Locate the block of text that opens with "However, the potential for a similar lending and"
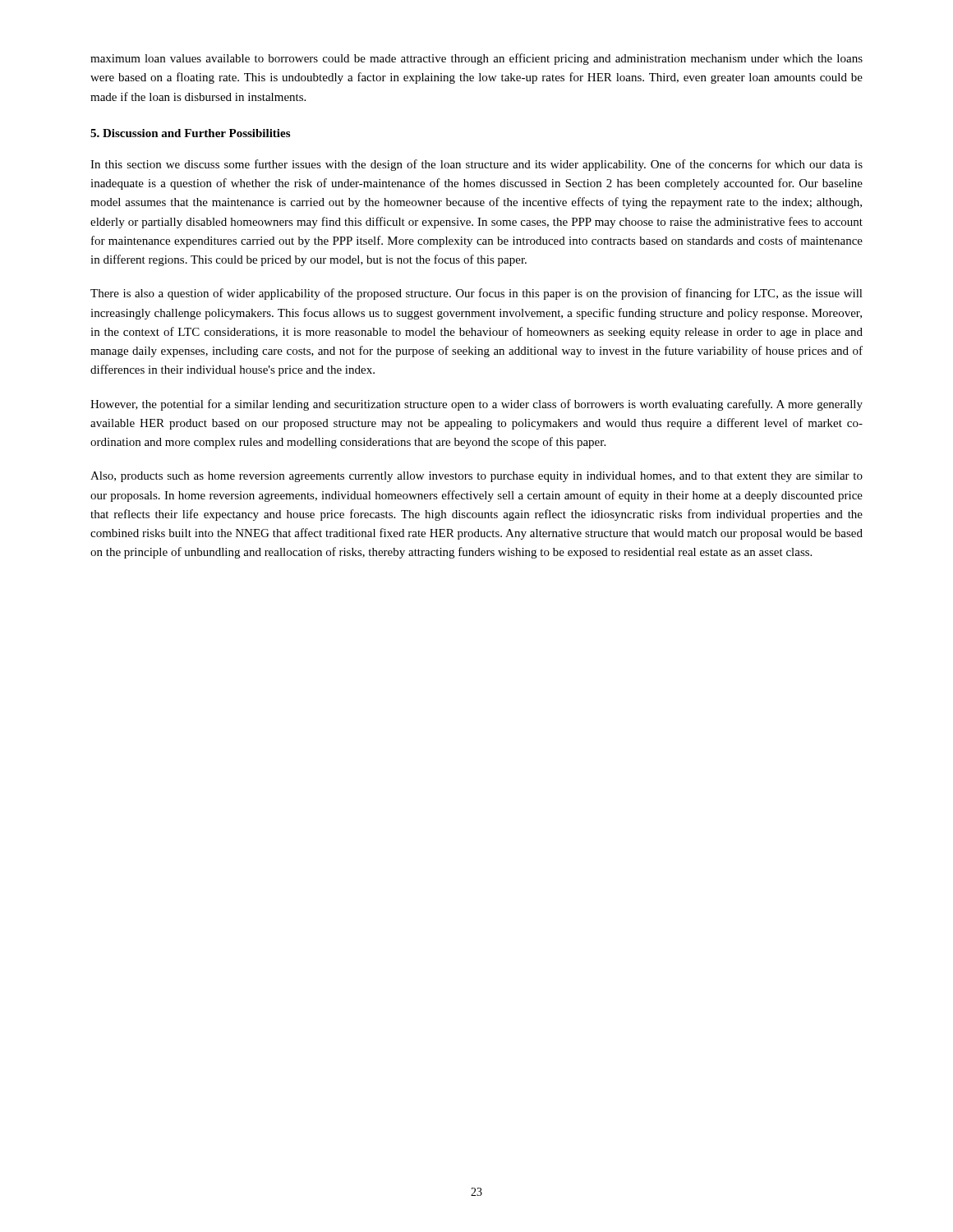 [x=476, y=423]
